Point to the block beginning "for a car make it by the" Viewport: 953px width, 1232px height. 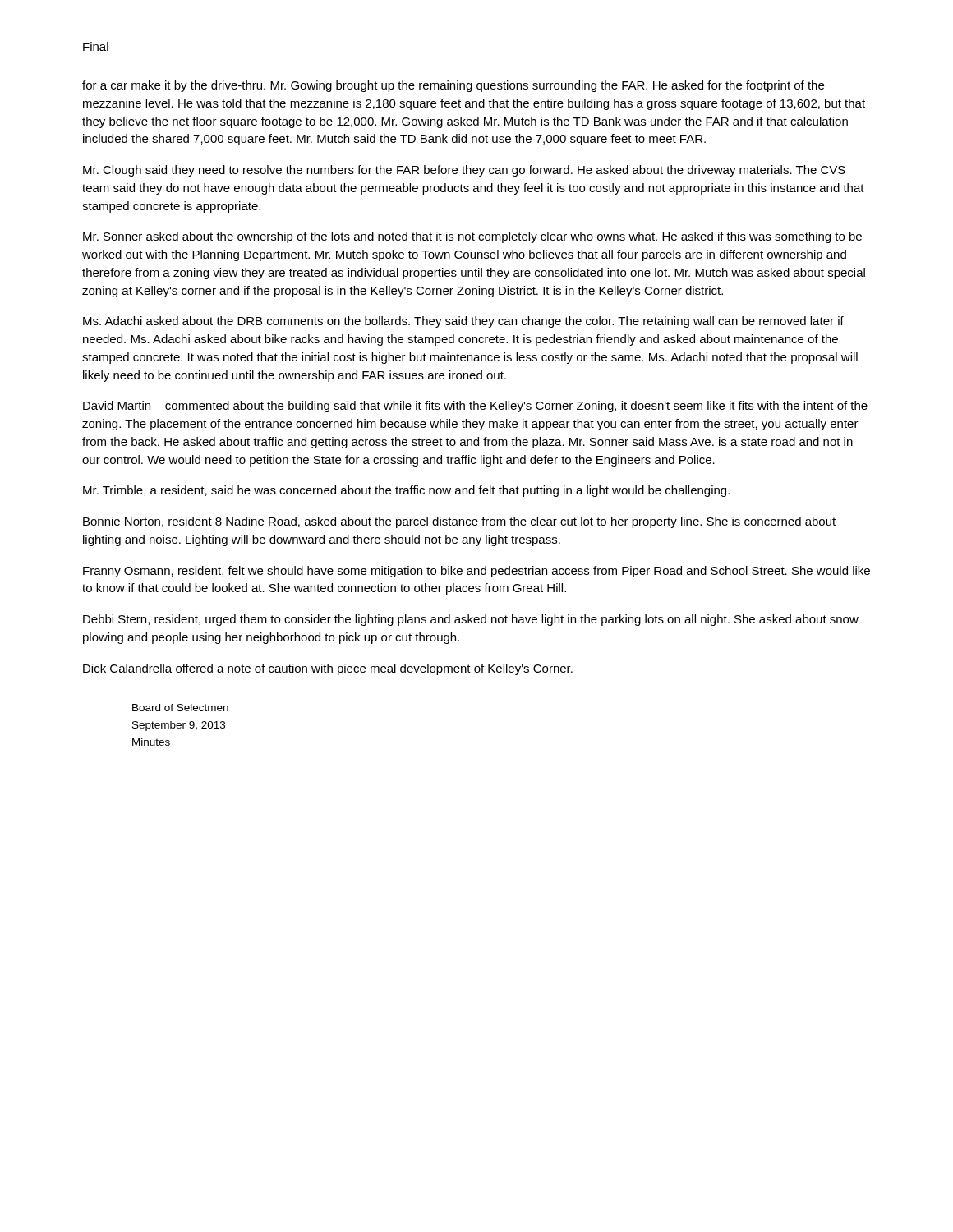(474, 112)
